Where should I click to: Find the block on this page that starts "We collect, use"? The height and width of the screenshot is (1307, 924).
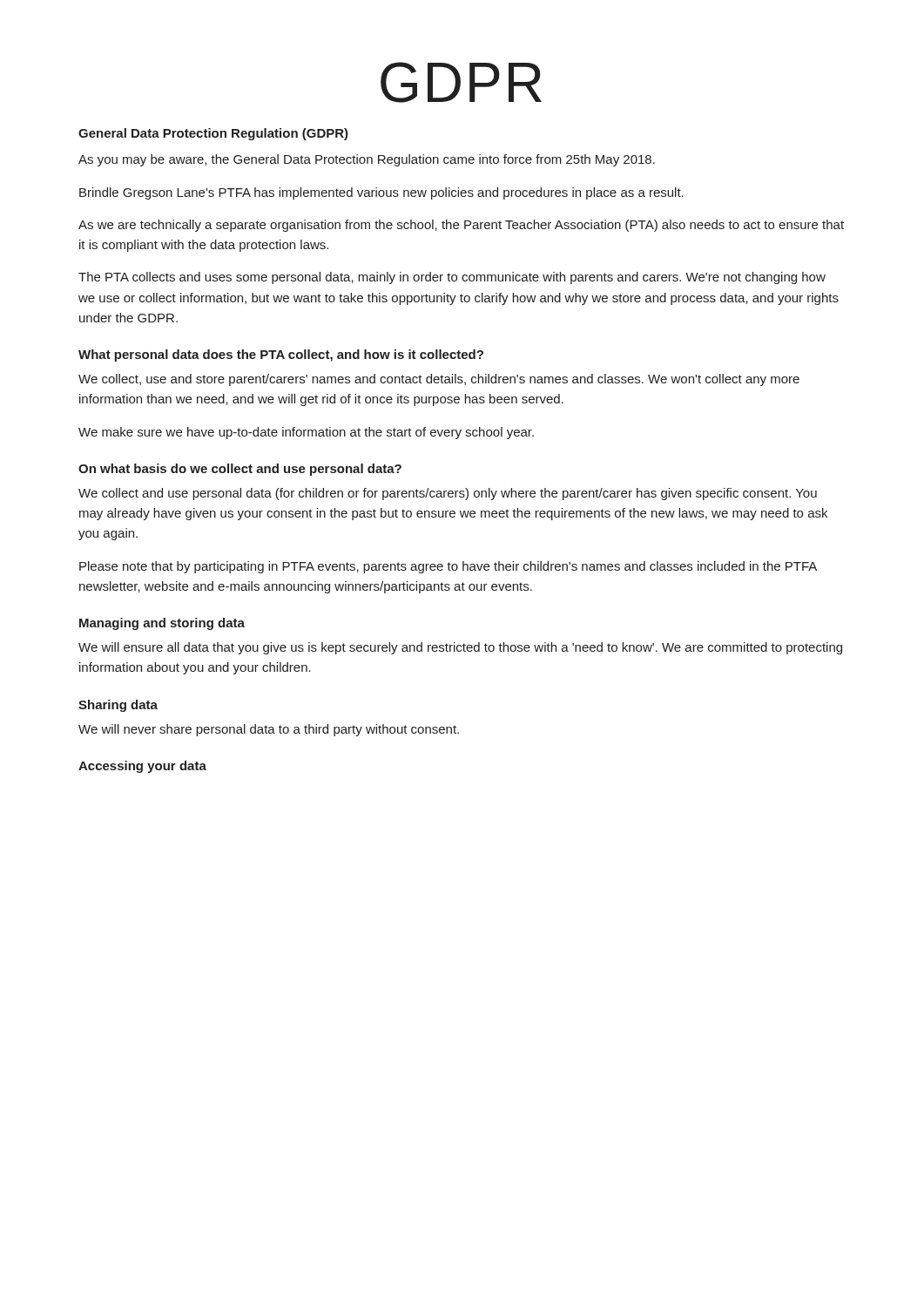pos(439,389)
